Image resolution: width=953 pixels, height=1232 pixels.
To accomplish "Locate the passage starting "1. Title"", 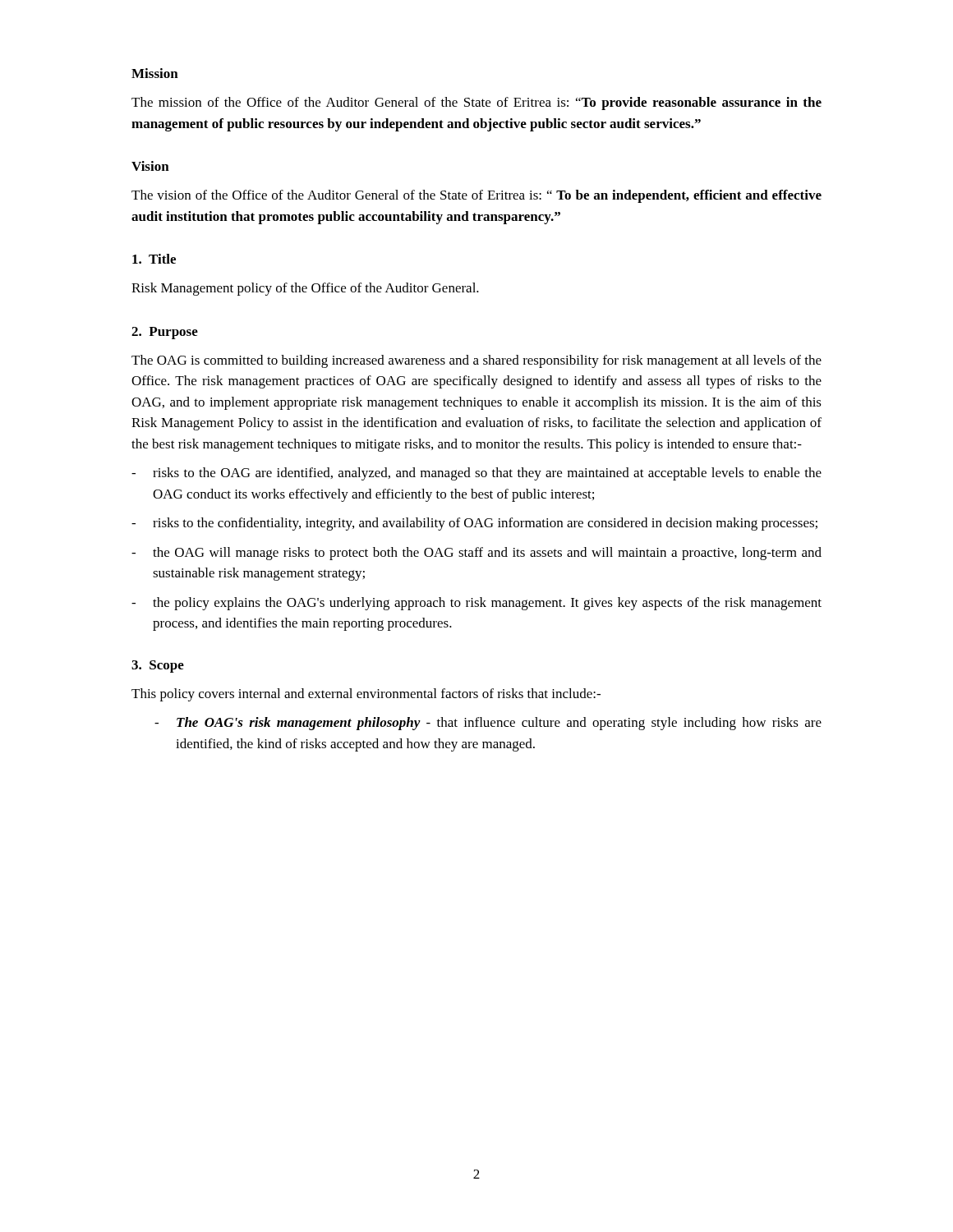I will (x=154, y=259).
